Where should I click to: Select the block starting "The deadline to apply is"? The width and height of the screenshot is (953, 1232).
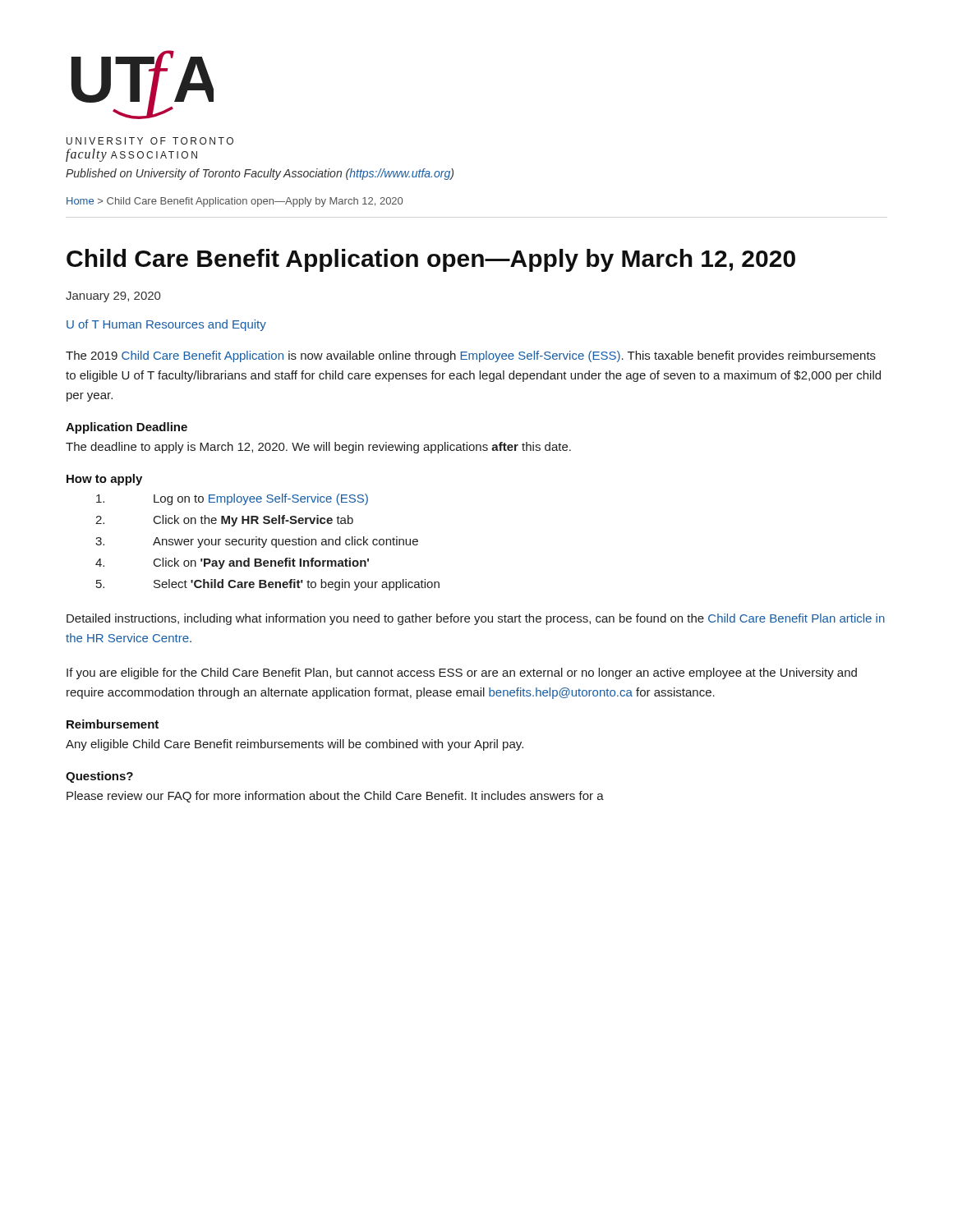click(x=319, y=446)
